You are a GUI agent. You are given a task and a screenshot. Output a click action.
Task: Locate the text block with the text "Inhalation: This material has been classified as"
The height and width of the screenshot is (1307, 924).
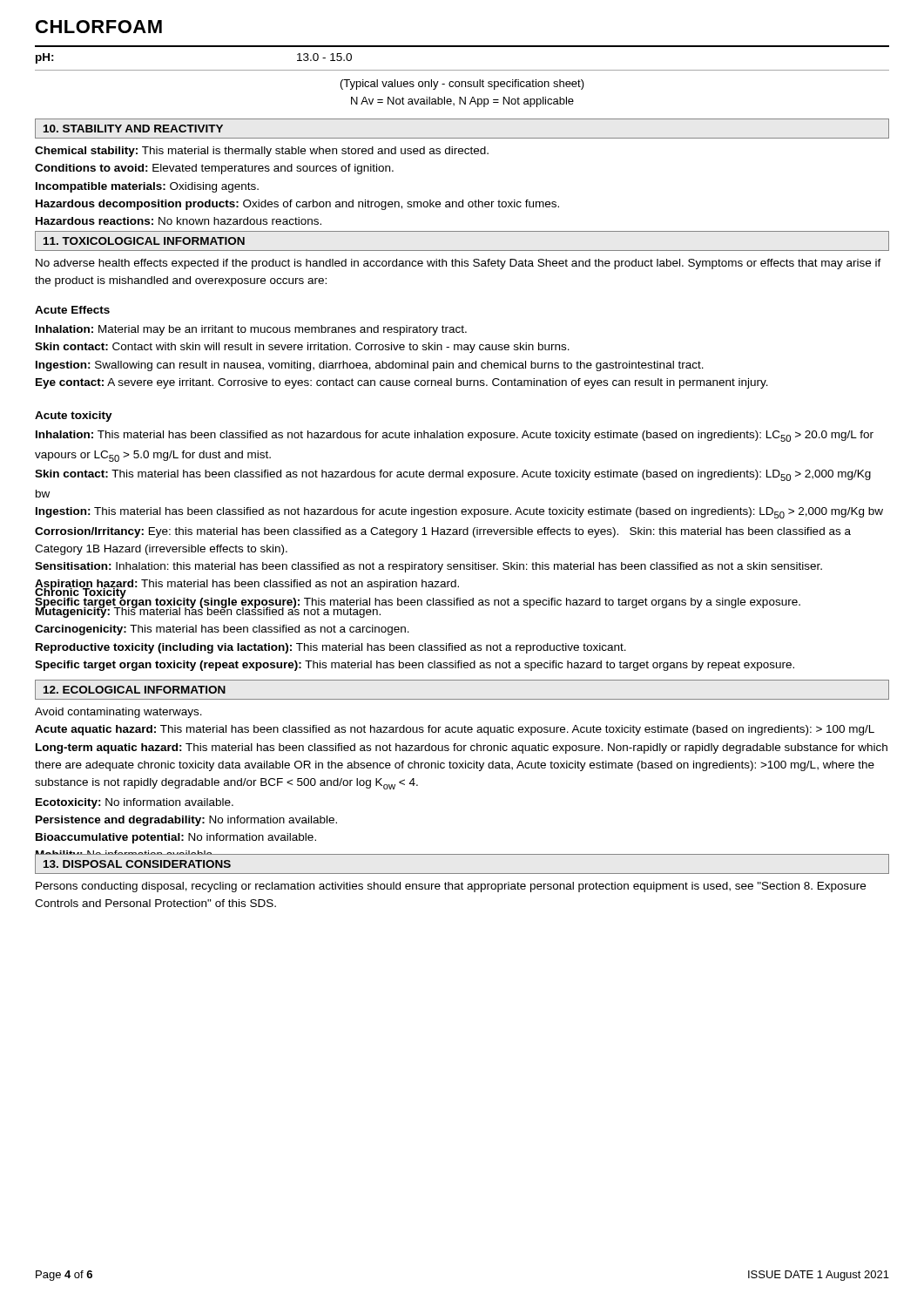pyautogui.click(x=459, y=518)
